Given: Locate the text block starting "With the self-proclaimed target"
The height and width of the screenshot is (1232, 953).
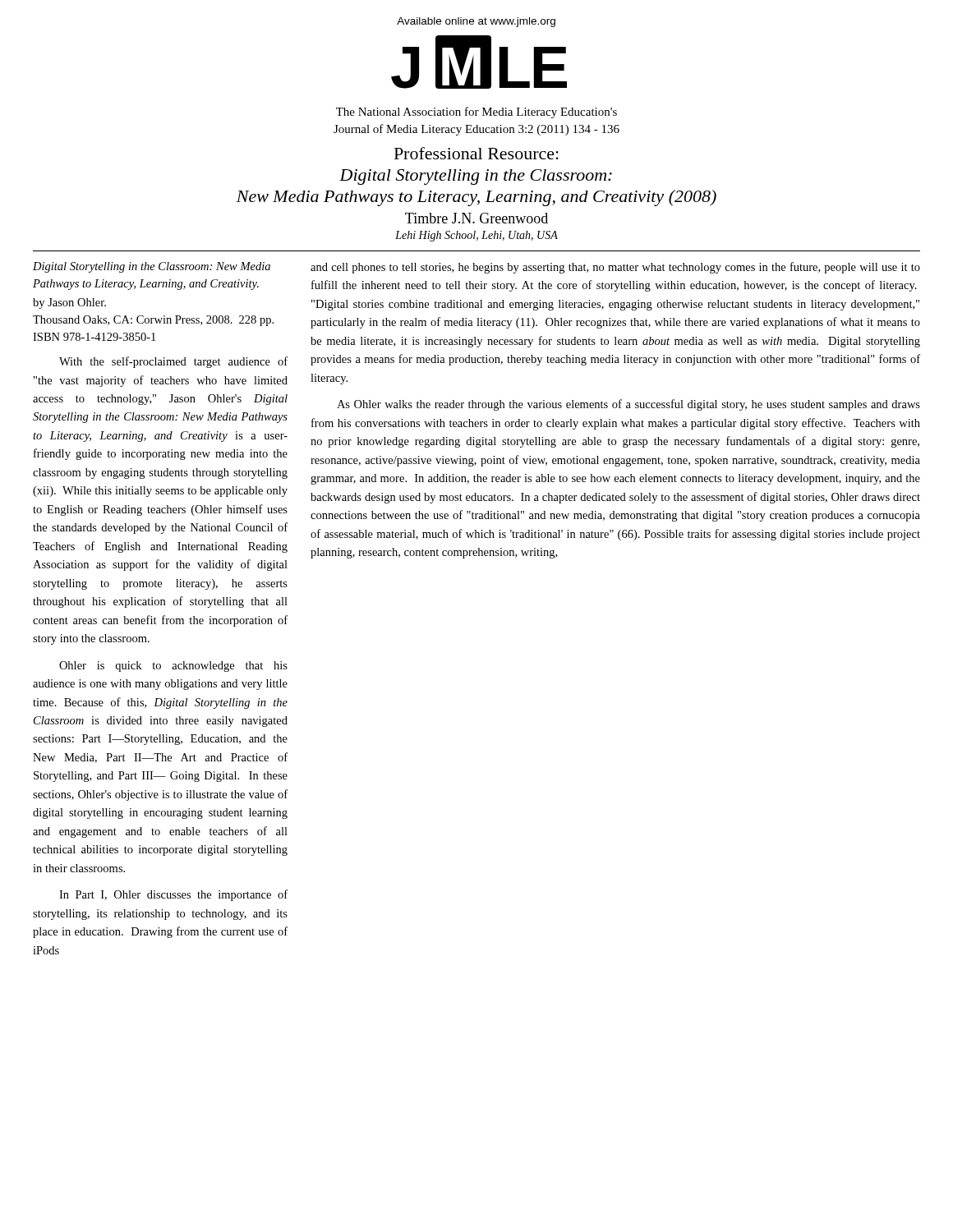Looking at the screenshot, I should coord(160,656).
